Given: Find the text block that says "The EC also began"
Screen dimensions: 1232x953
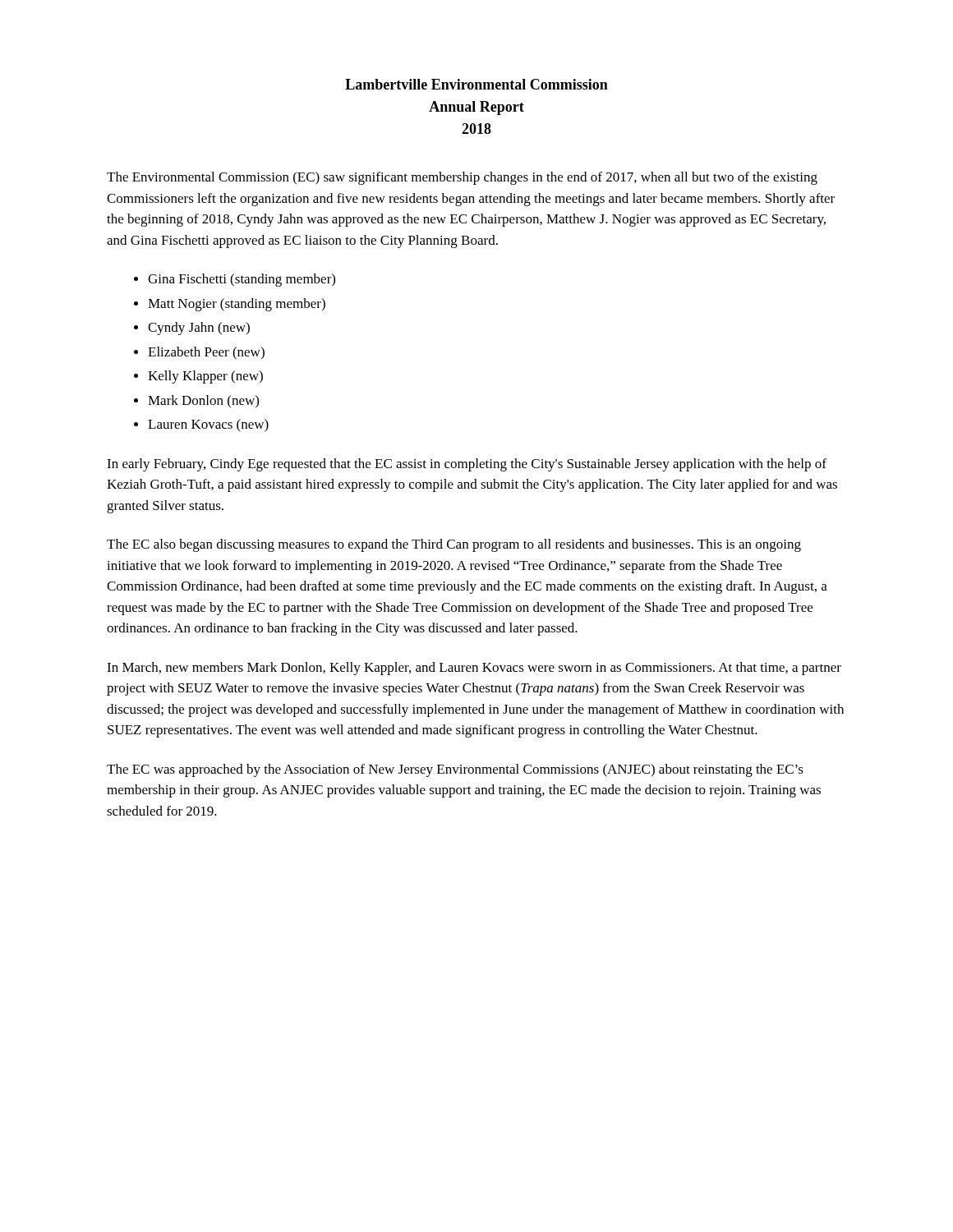Looking at the screenshot, I should (467, 586).
